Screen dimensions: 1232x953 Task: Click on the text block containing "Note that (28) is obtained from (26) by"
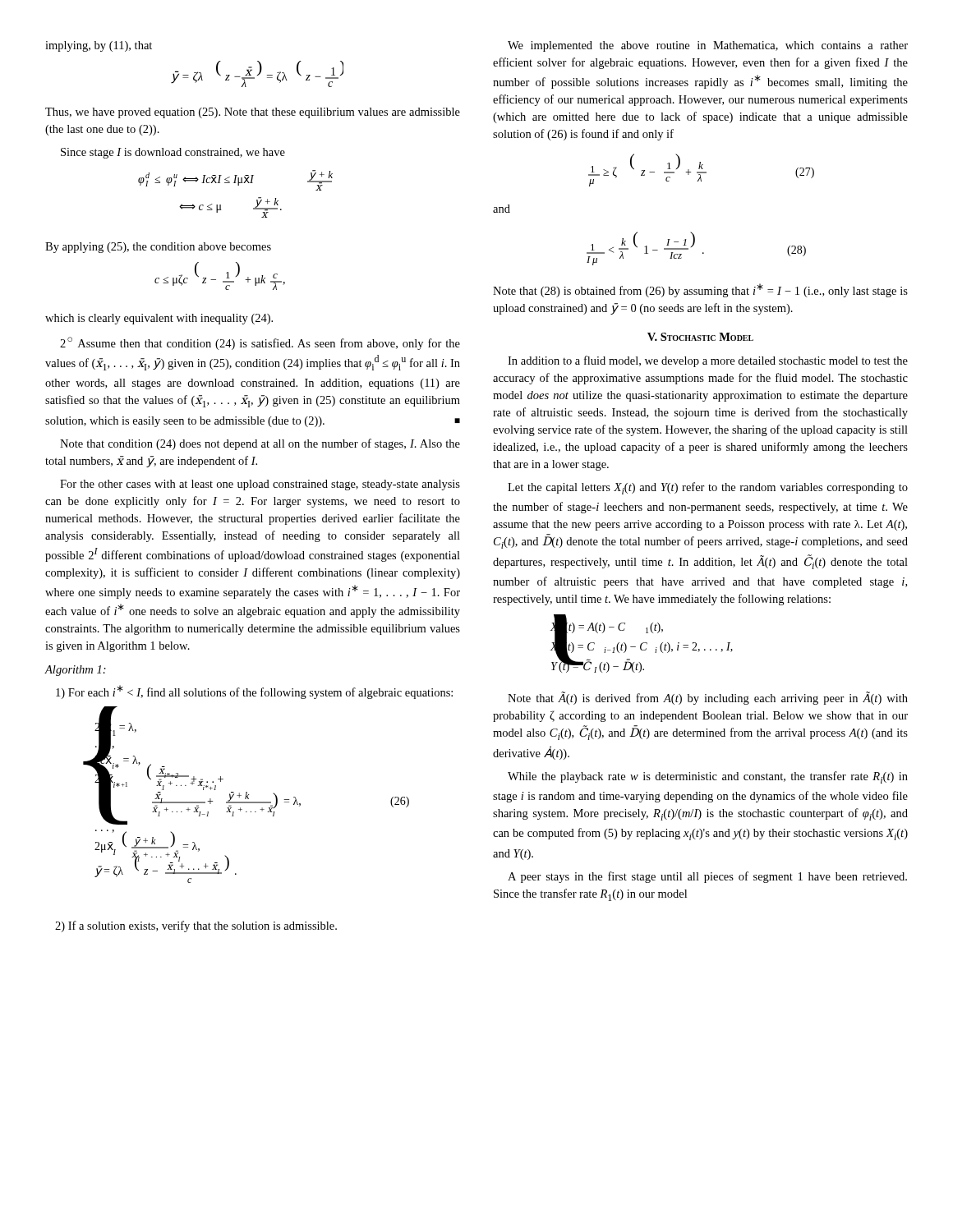[x=700, y=298]
